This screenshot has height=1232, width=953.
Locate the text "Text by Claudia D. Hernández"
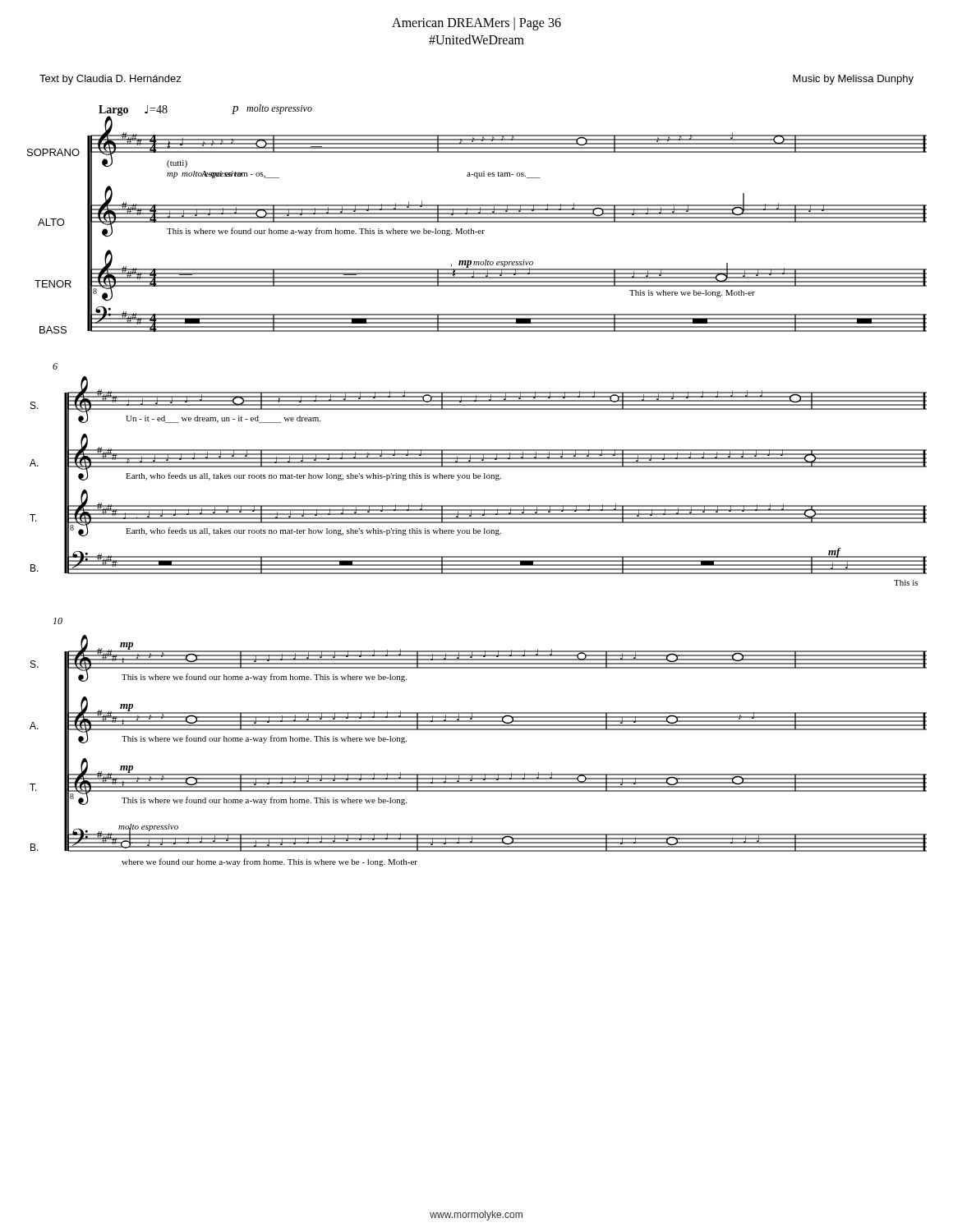(110, 78)
